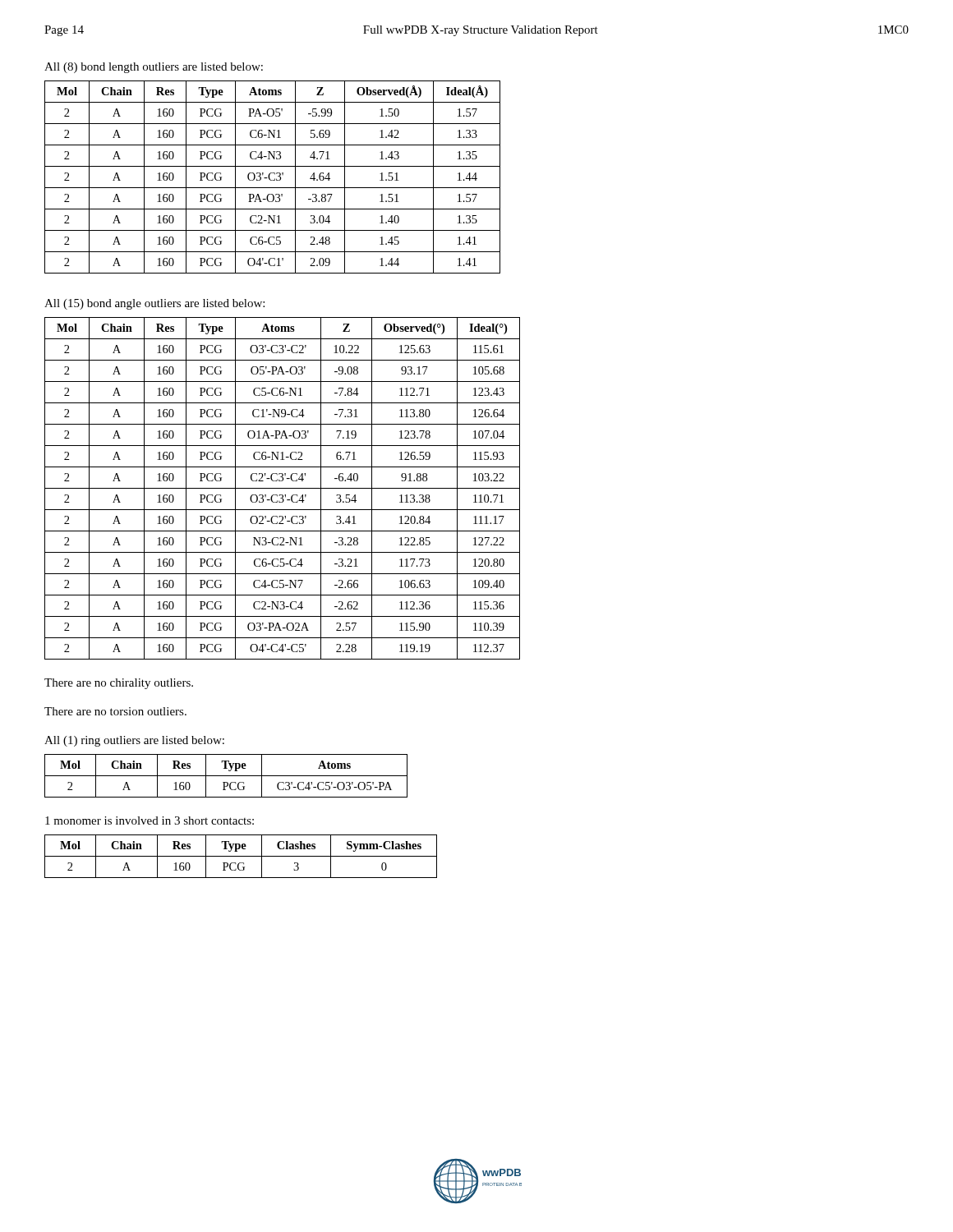Click on the text block that says "All (8) bond length outliers are listed"
This screenshot has width=953, height=1232.
tap(154, 68)
